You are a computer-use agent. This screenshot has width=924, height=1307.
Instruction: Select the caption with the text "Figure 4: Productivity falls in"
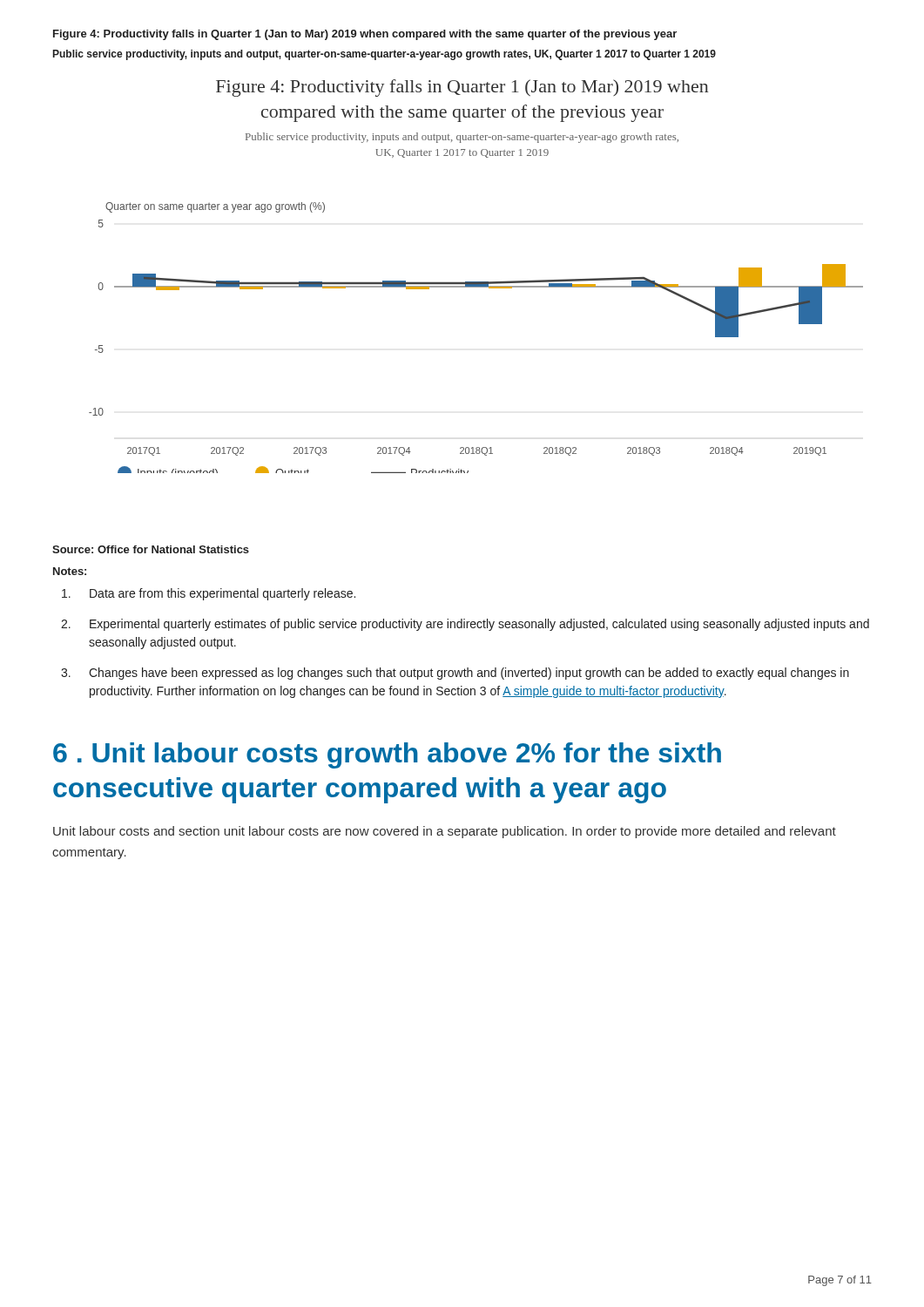(x=365, y=34)
